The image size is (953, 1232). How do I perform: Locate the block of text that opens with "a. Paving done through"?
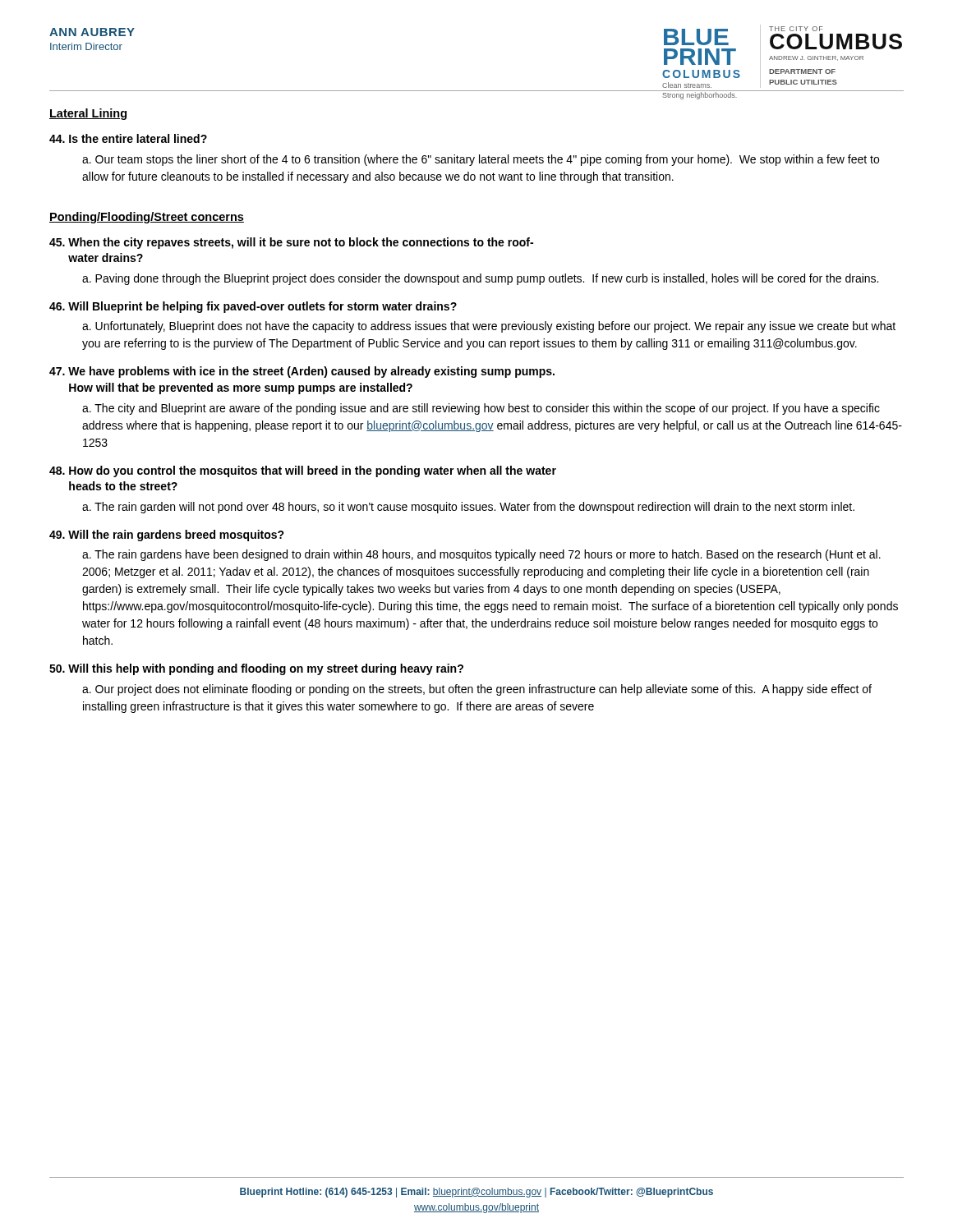481,278
